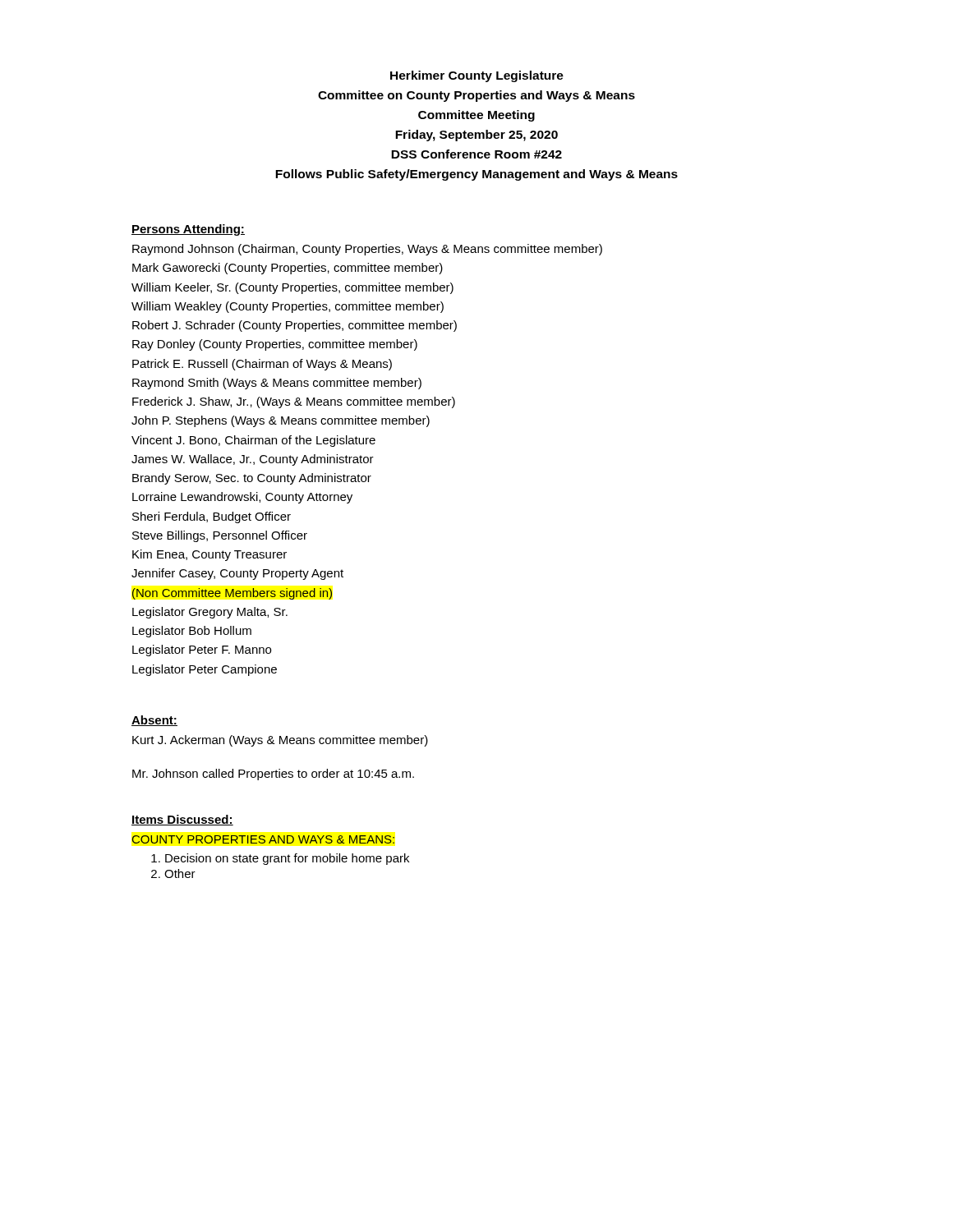The height and width of the screenshot is (1232, 953).
Task: Find the text starting "Kurt J. Ackerman (Ways & Means committee"
Action: [x=280, y=741]
